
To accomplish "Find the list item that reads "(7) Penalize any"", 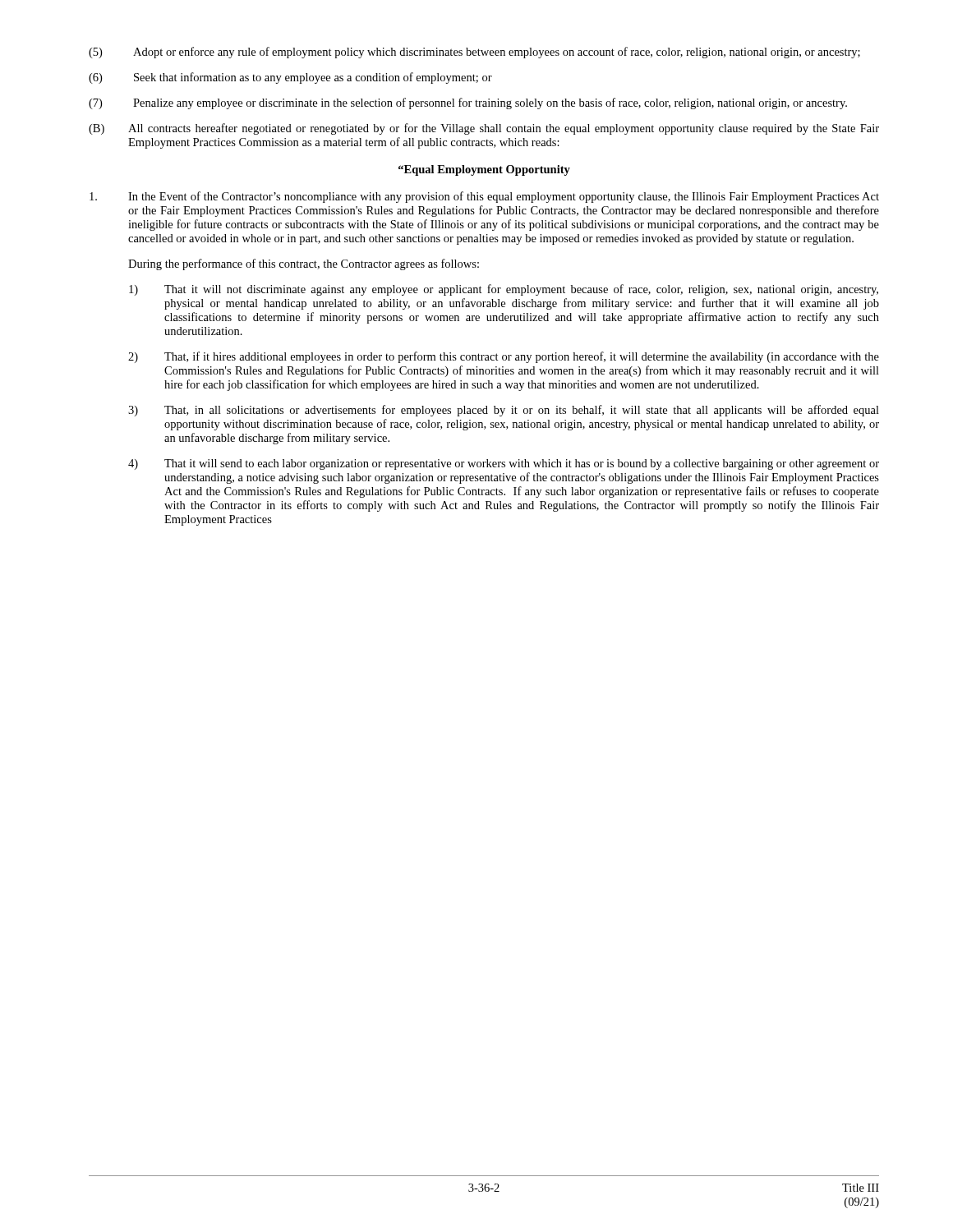I will [484, 103].
